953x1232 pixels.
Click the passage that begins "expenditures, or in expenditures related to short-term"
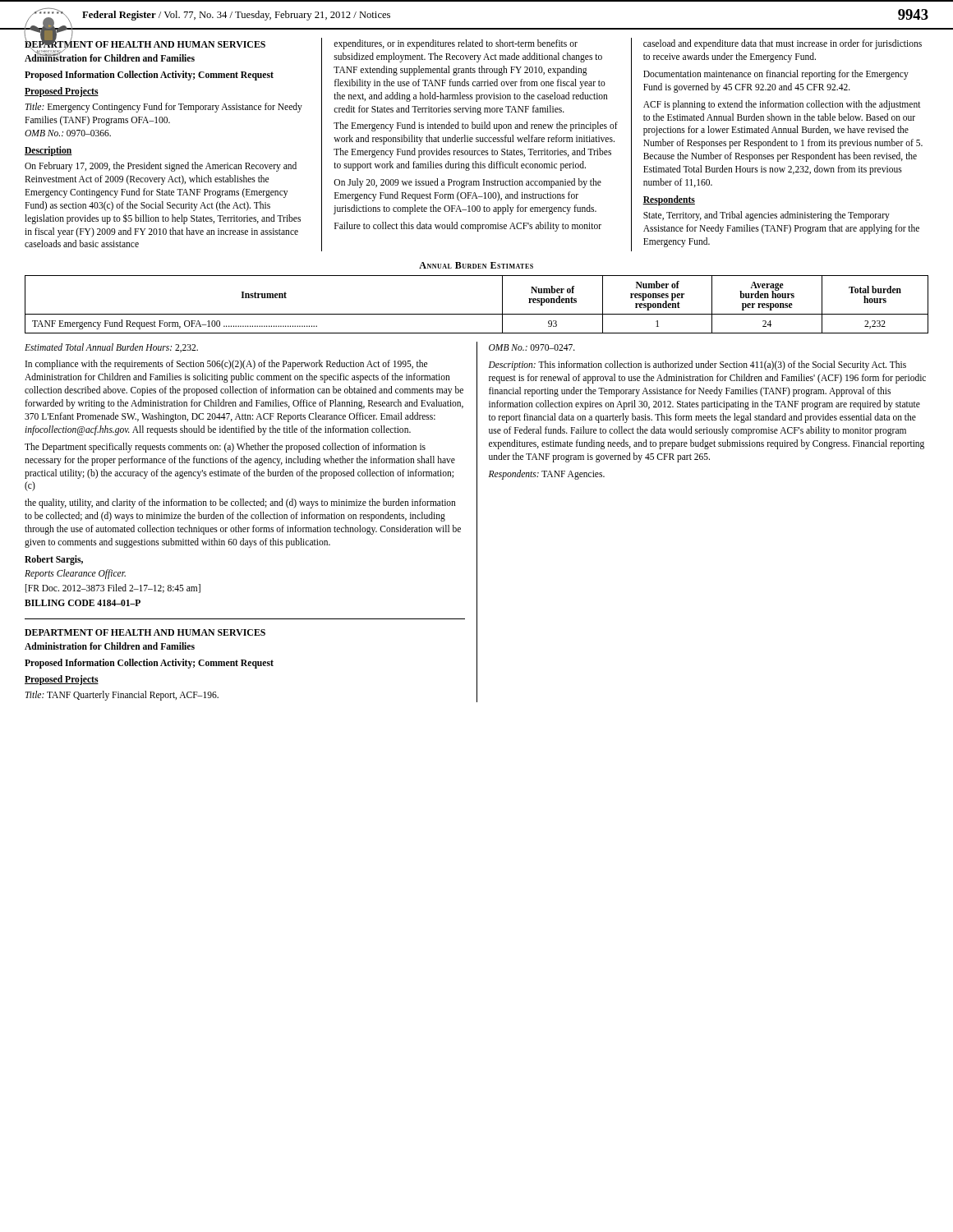tap(476, 135)
